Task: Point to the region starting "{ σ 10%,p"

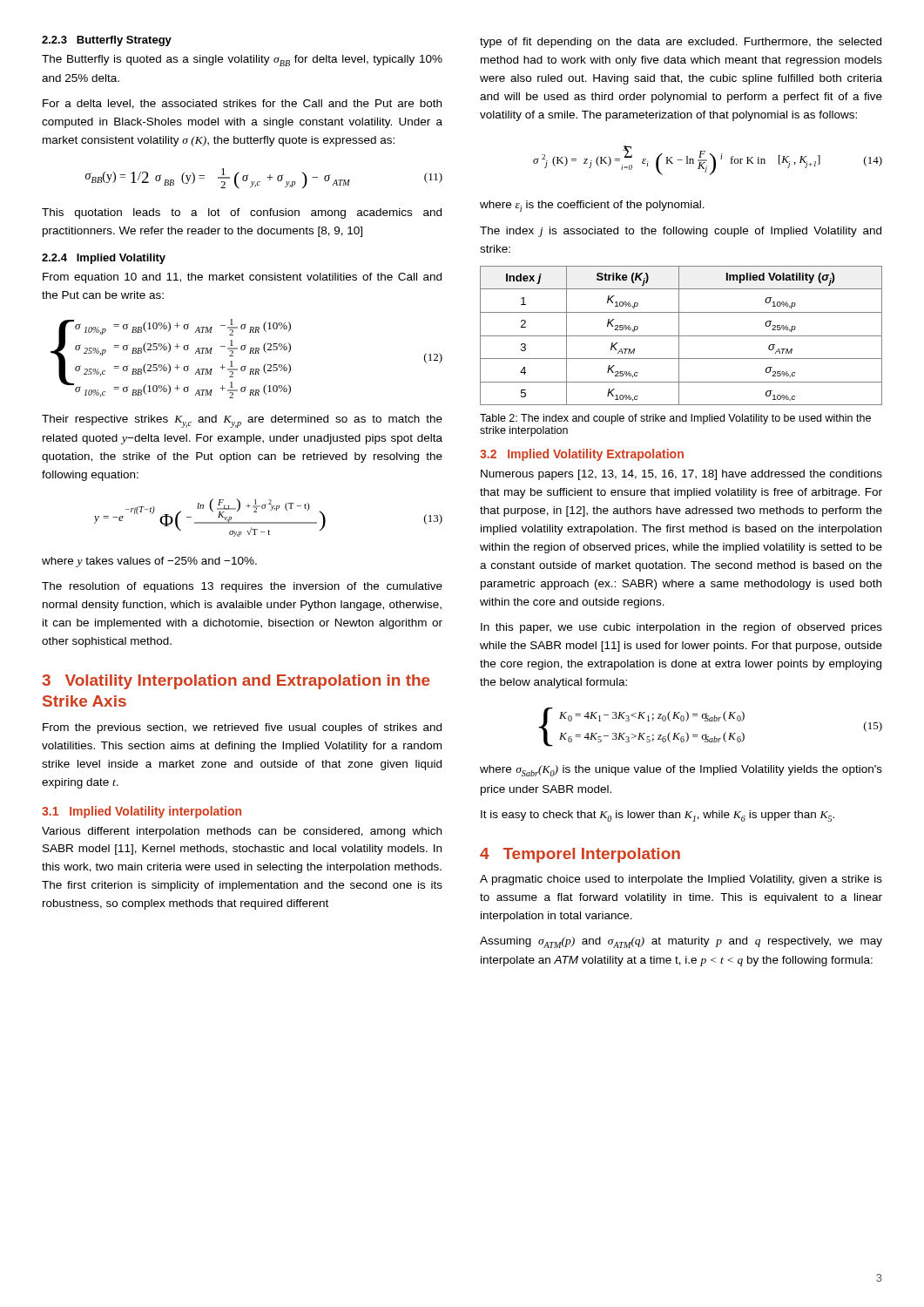Action: click(x=242, y=357)
